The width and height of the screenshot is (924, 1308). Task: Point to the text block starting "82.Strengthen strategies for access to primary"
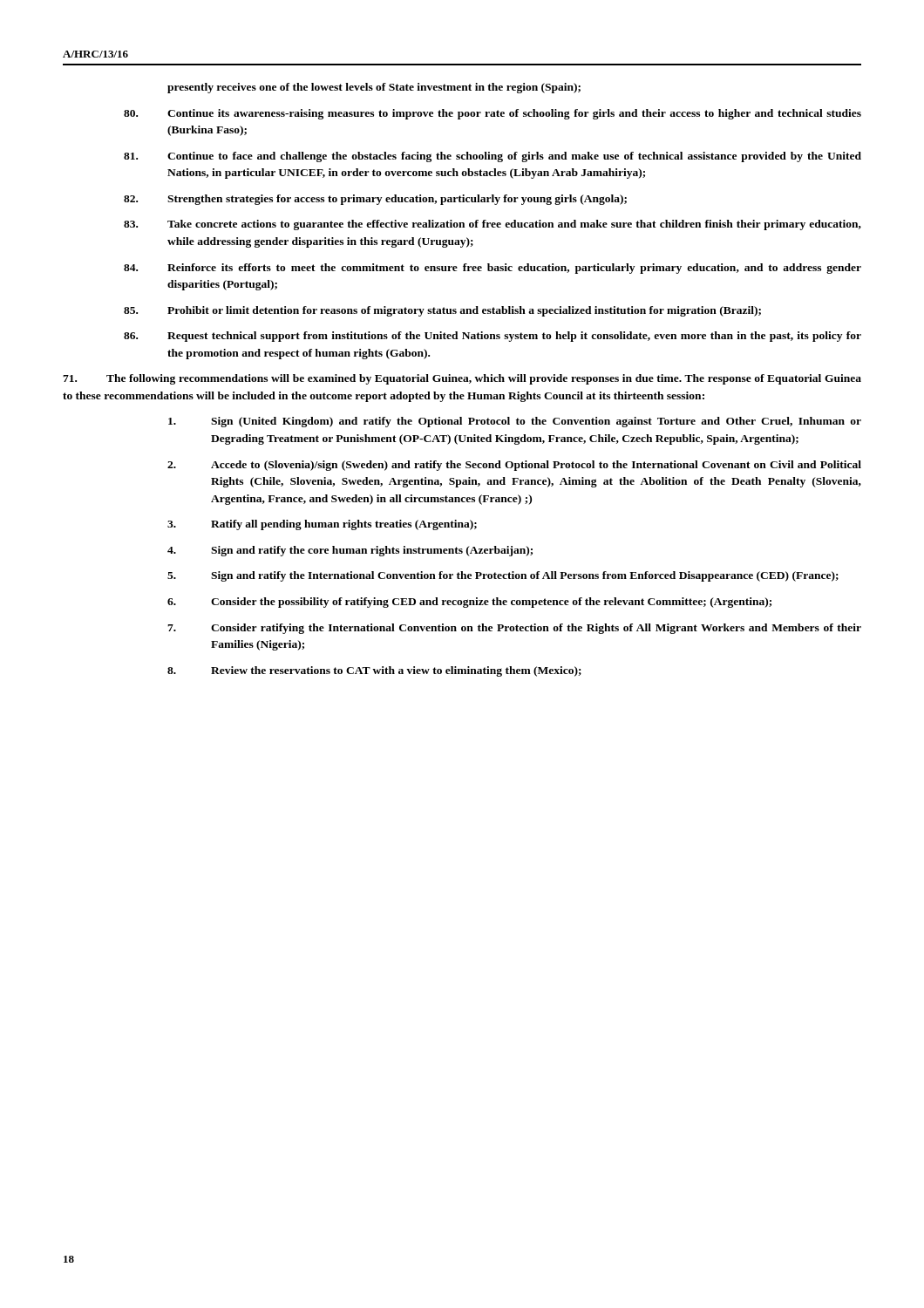point(376,198)
